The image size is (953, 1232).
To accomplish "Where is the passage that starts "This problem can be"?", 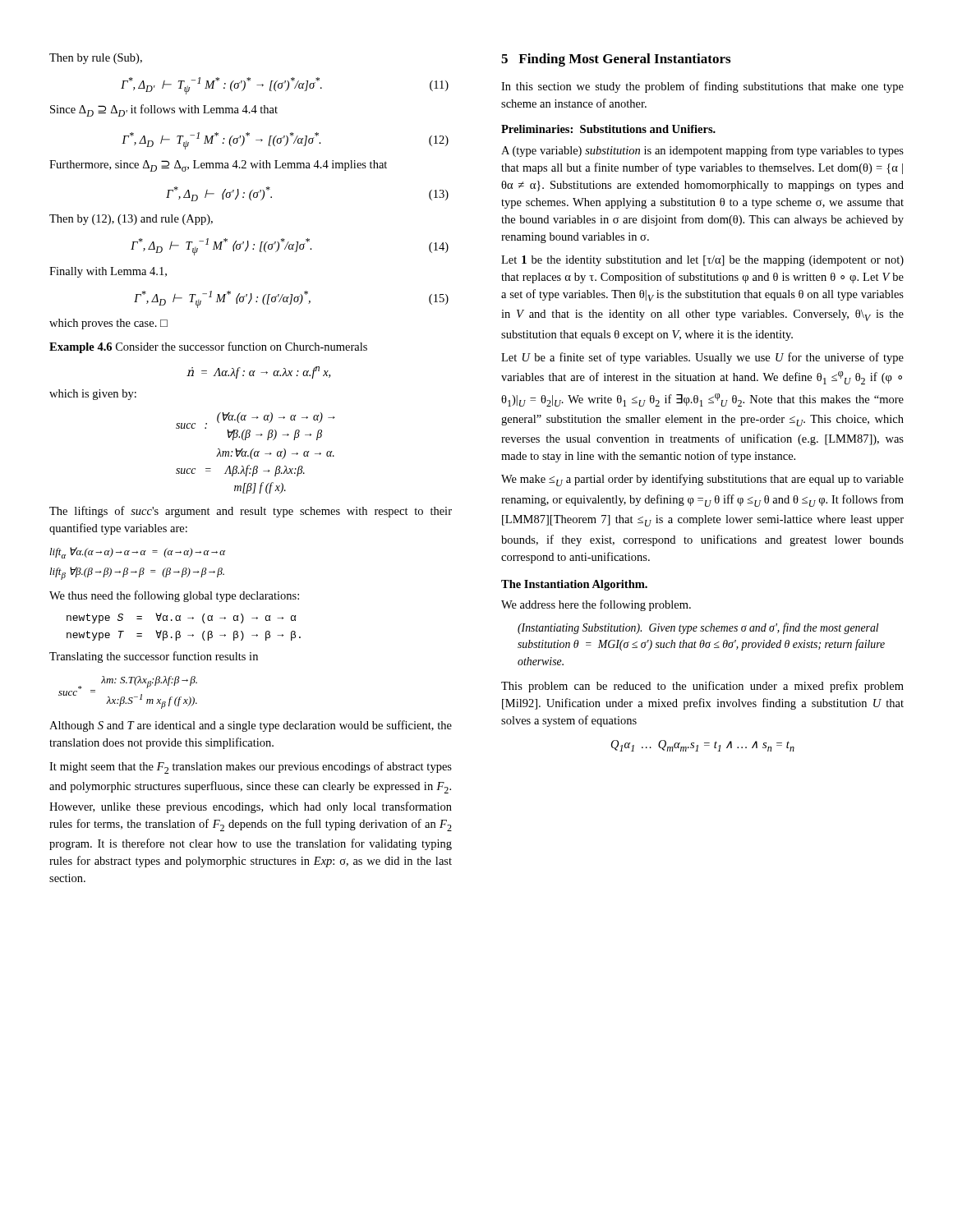I will [702, 703].
